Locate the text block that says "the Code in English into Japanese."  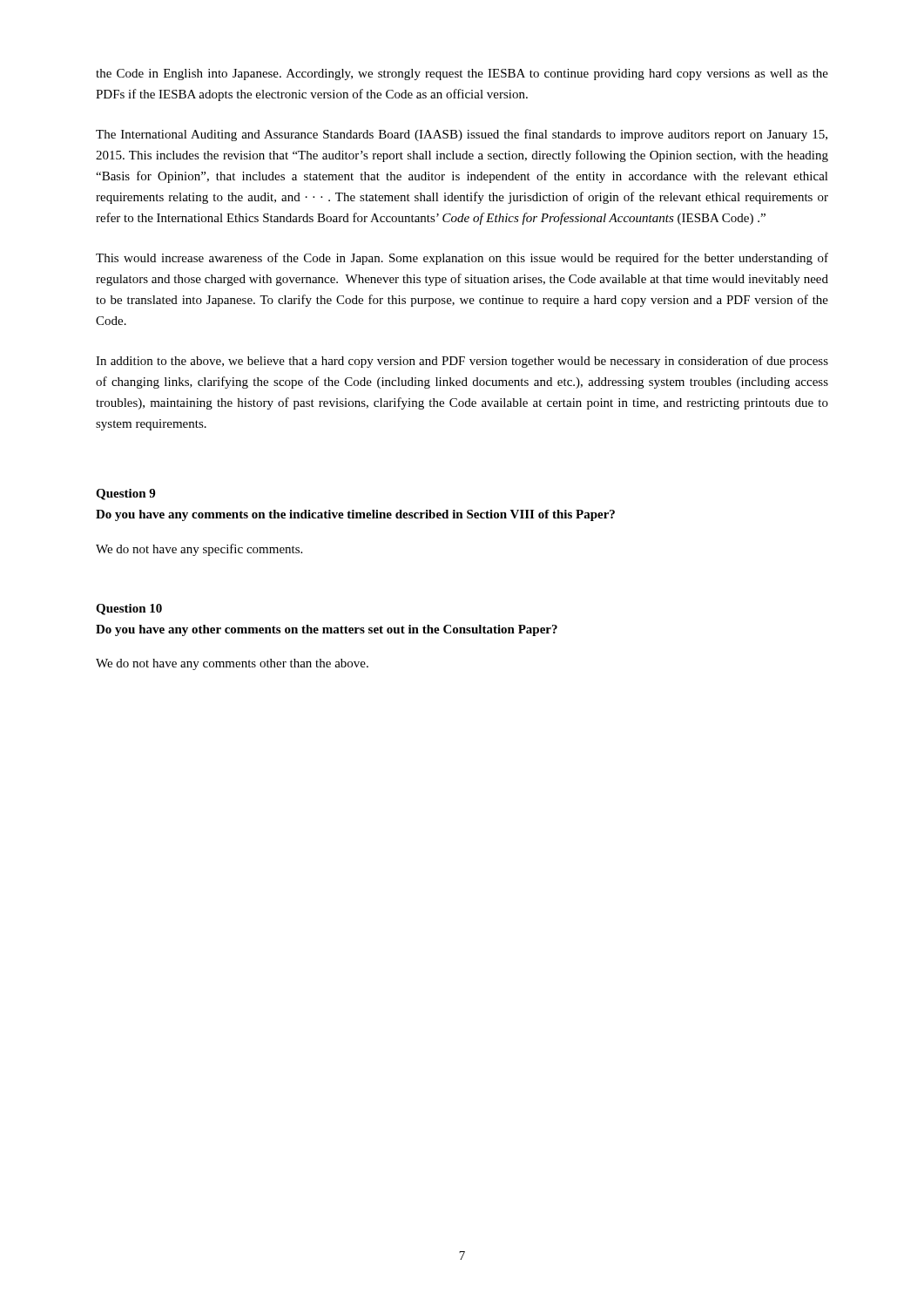(462, 84)
